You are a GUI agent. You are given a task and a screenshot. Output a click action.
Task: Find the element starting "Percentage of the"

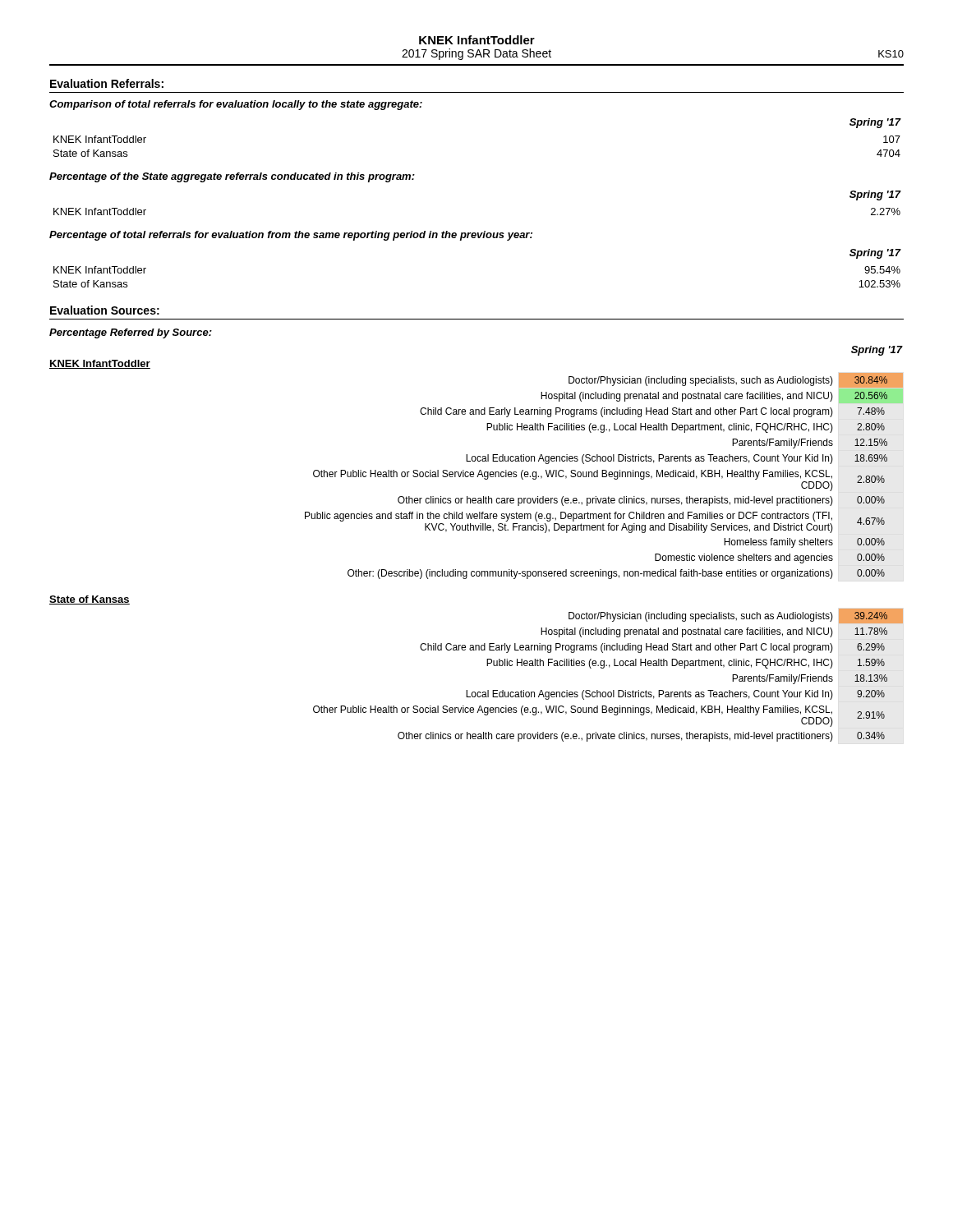(x=232, y=176)
